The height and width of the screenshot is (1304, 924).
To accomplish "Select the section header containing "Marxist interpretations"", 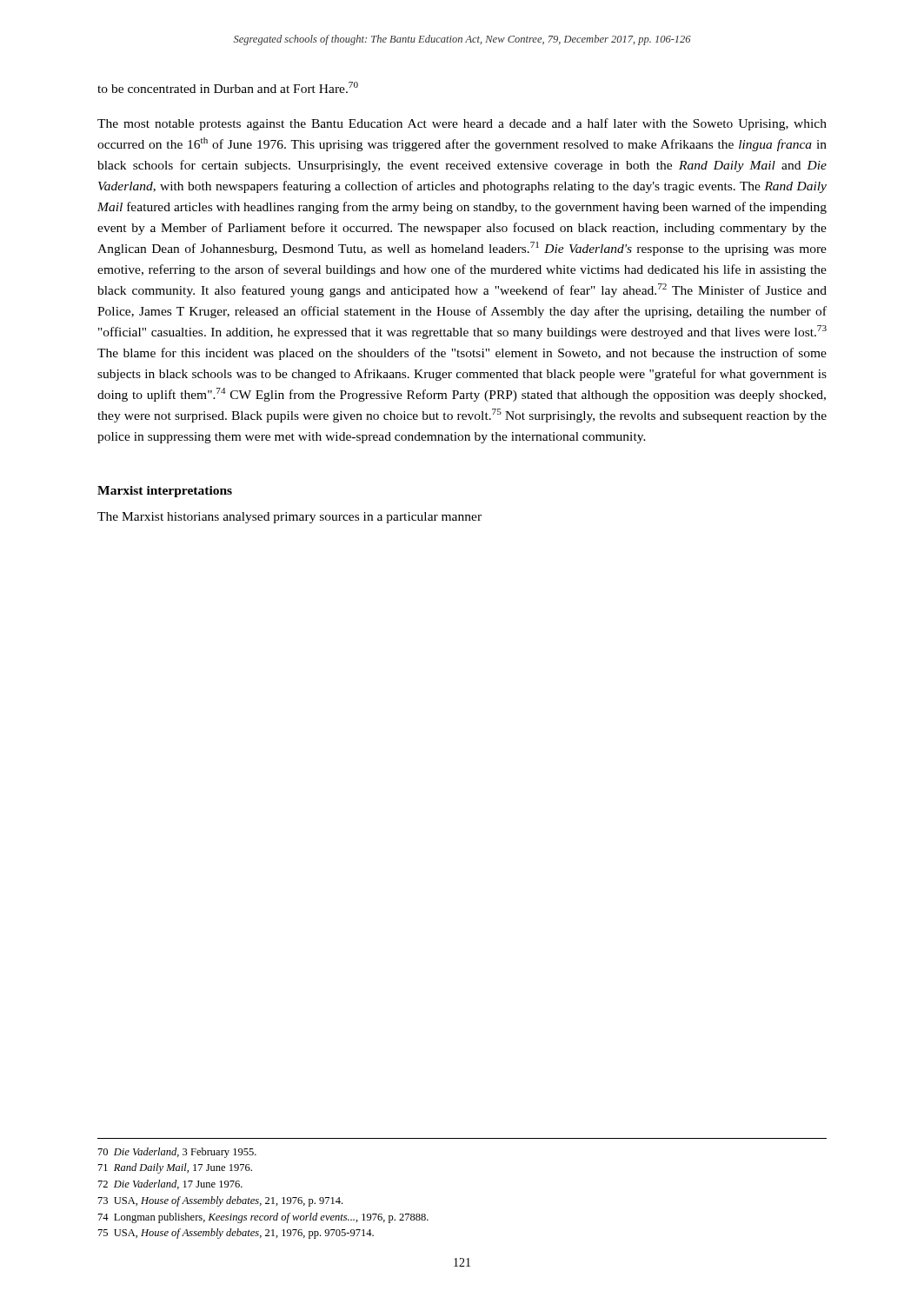I will [165, 490].
